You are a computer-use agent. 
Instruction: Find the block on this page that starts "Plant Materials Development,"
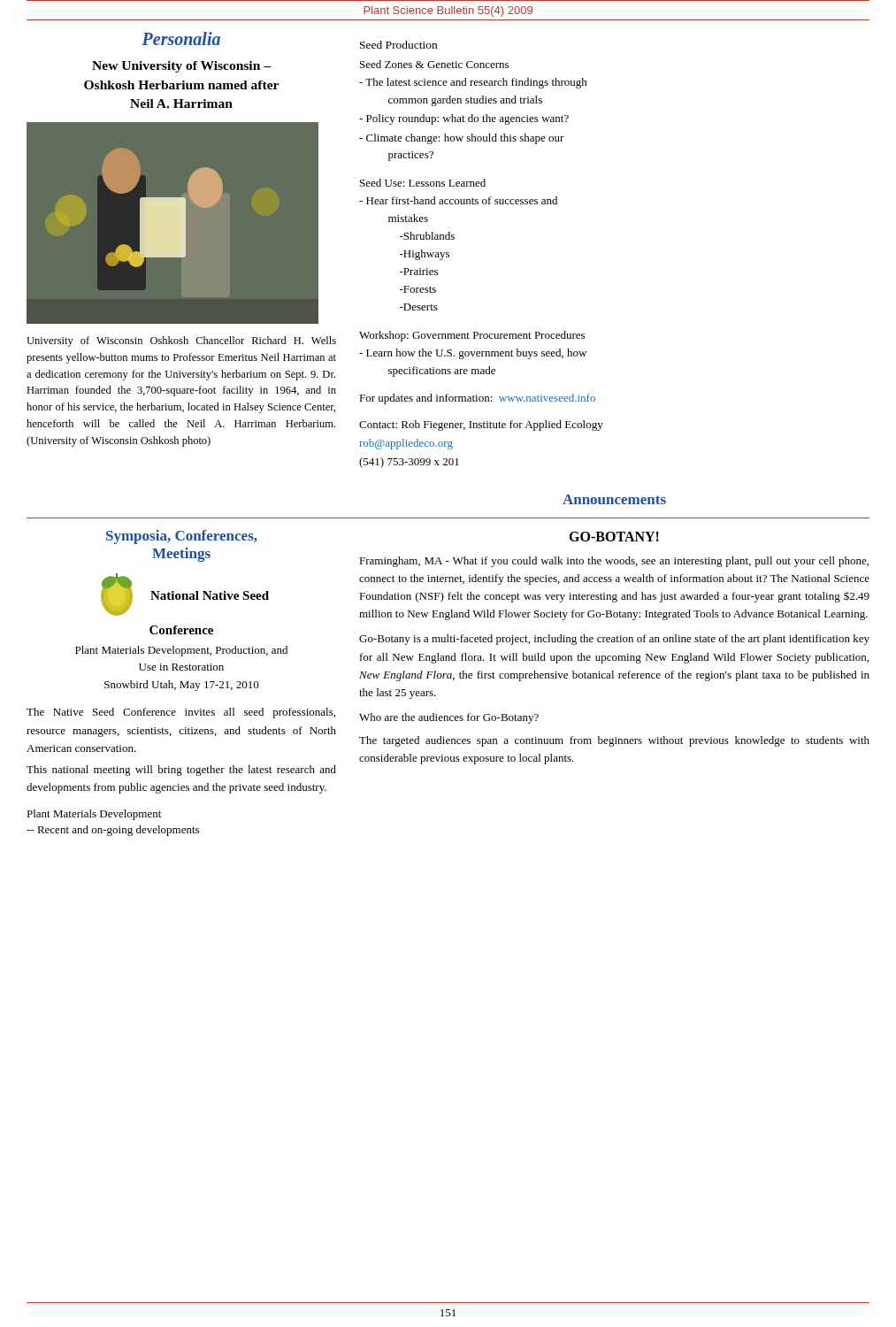click(x=181, y=667)
